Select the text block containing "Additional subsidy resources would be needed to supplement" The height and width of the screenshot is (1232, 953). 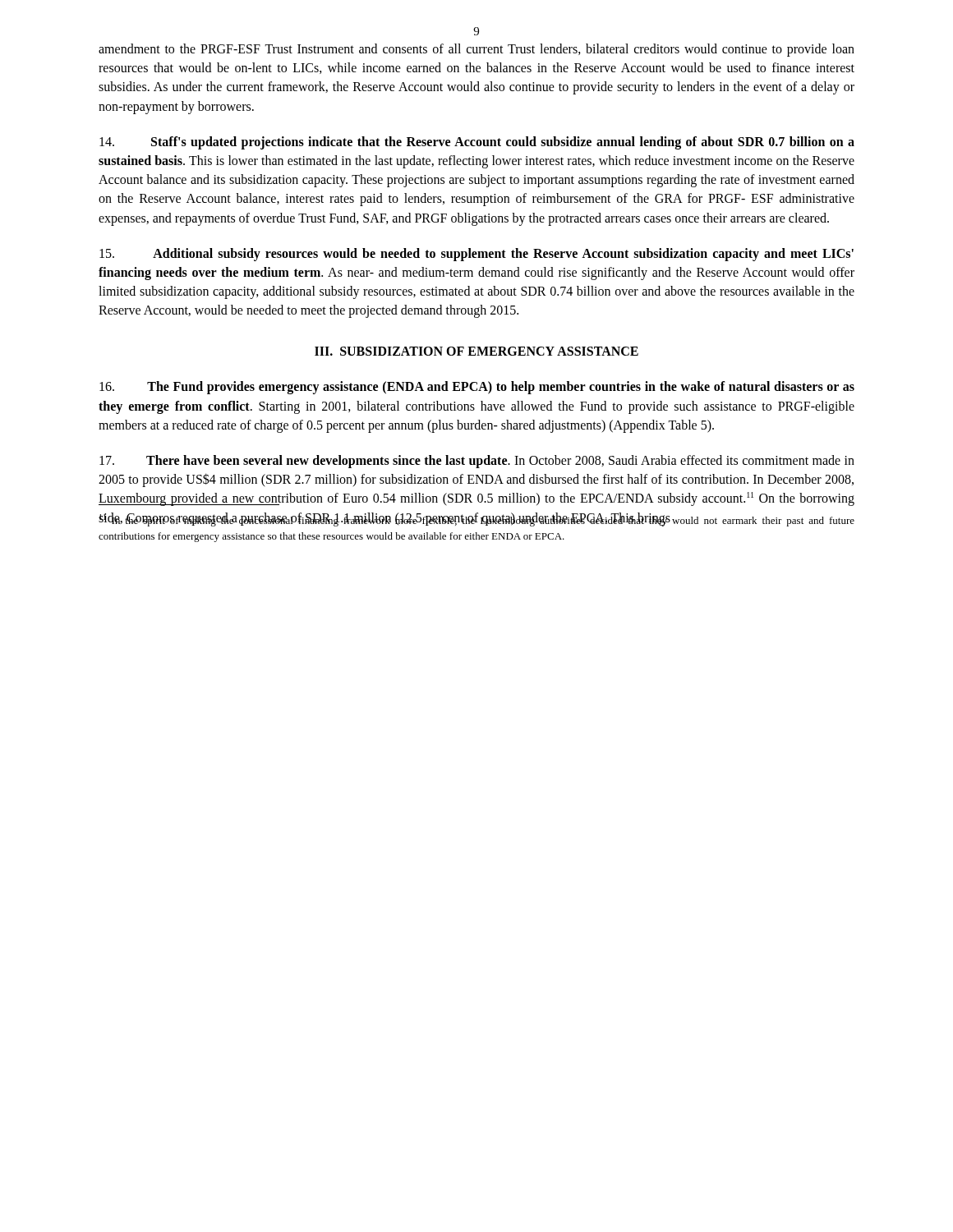(x=476, y=282)
